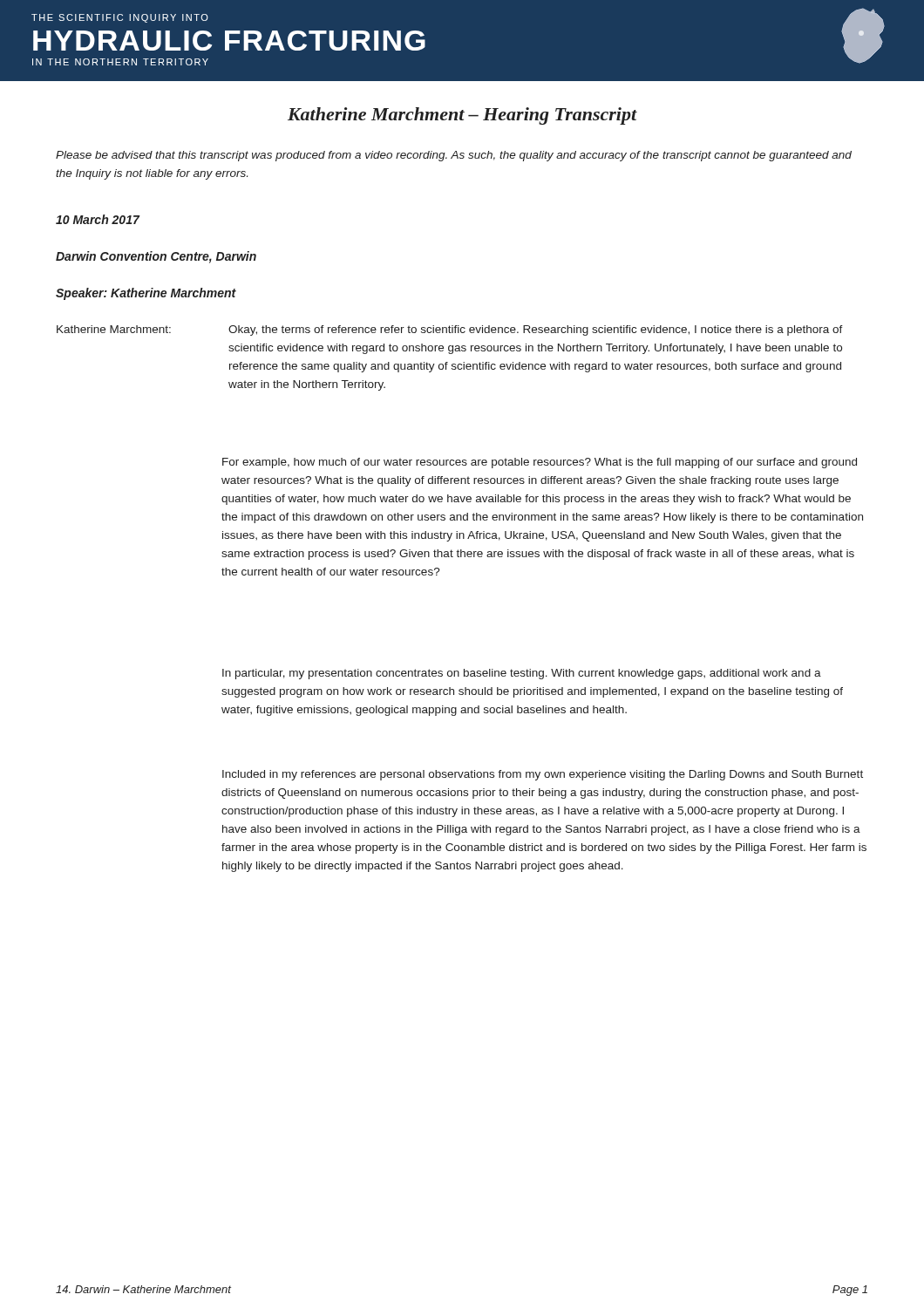Screen dimensions: 1308x924
Task: Locate the text "Darwin Convention Centre, Darwin"
Action: 156,257
